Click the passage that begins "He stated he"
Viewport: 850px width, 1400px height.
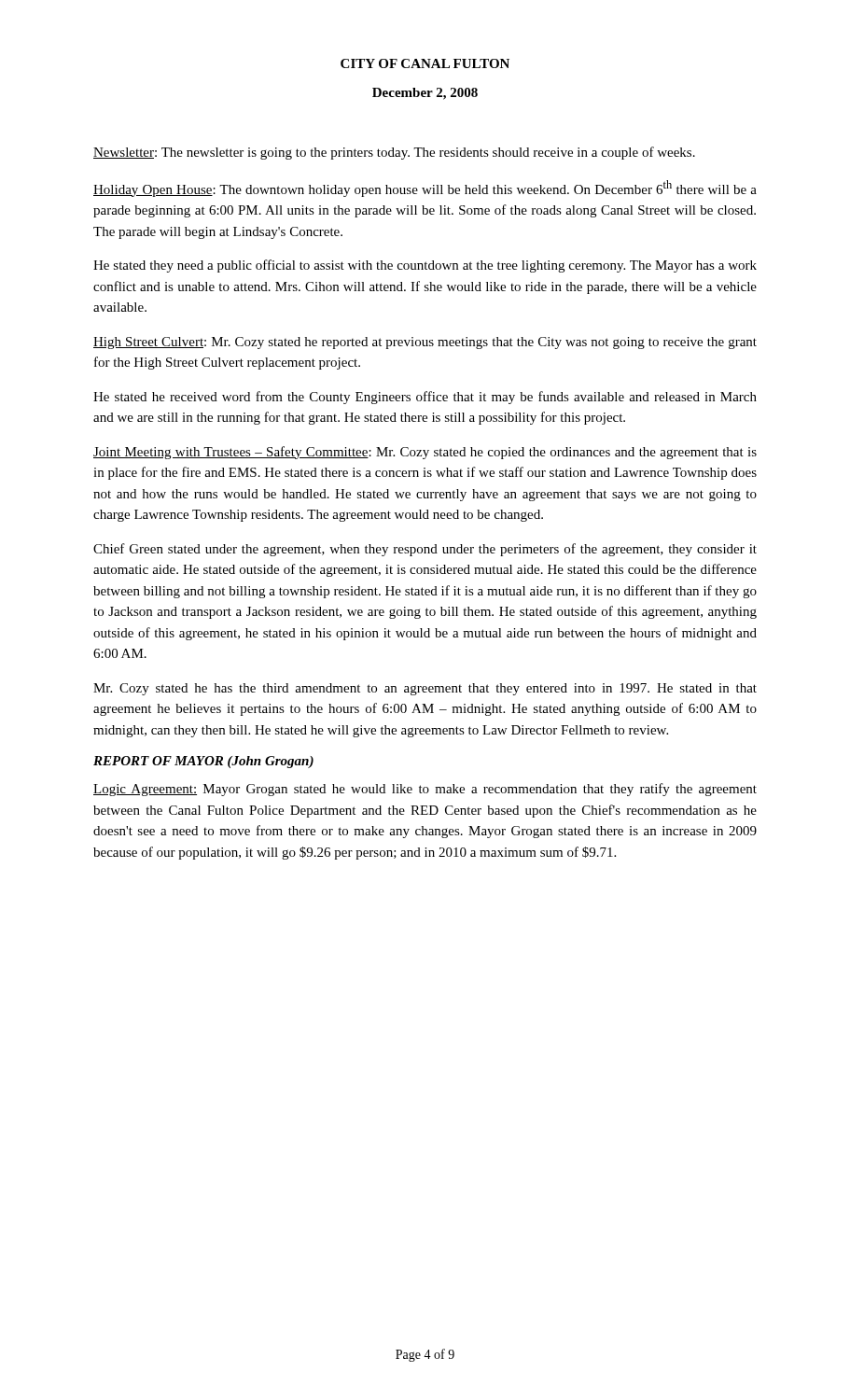click(425, 407)
